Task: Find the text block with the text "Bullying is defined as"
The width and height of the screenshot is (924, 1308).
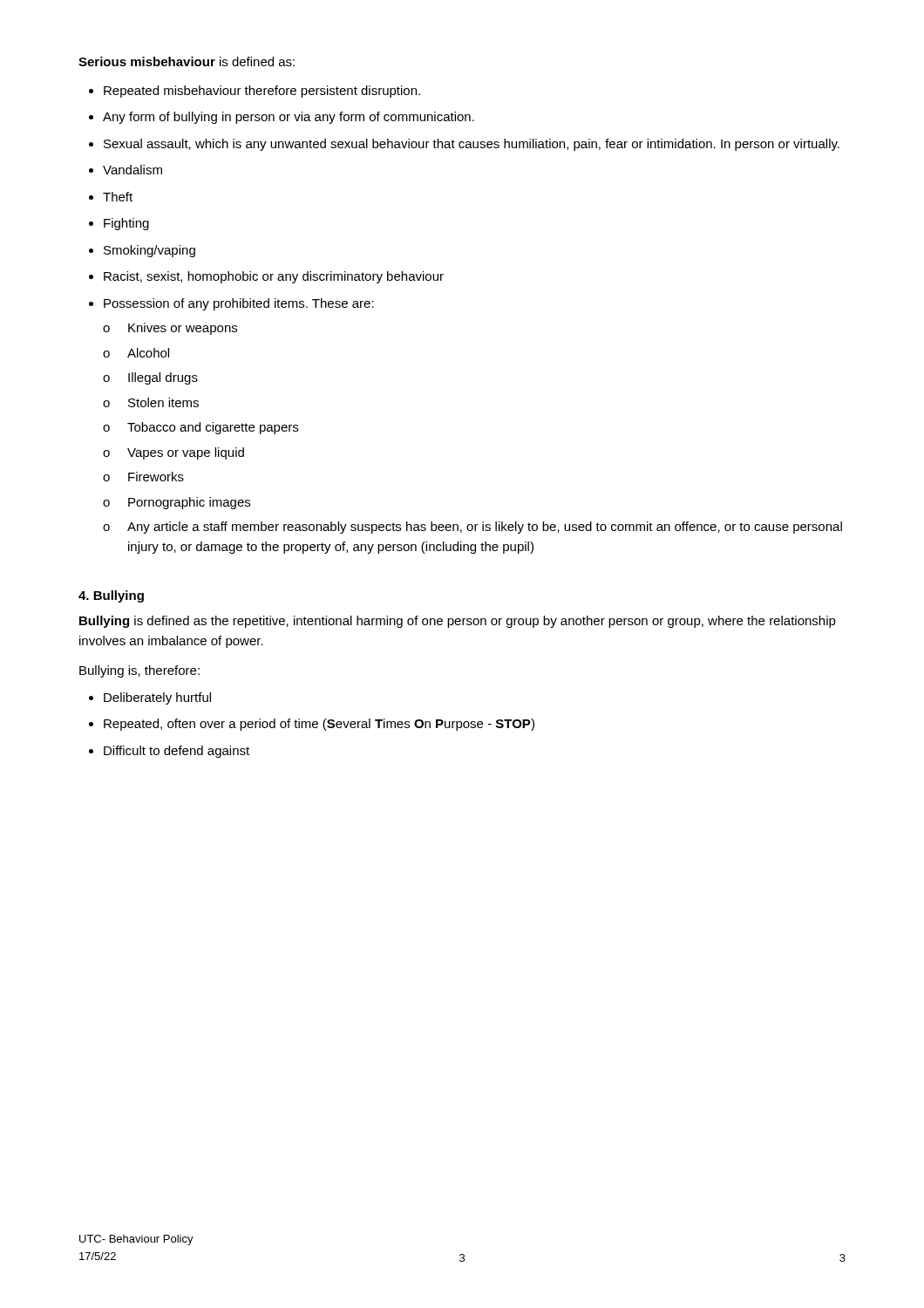Action: click(x=457, y=630)
